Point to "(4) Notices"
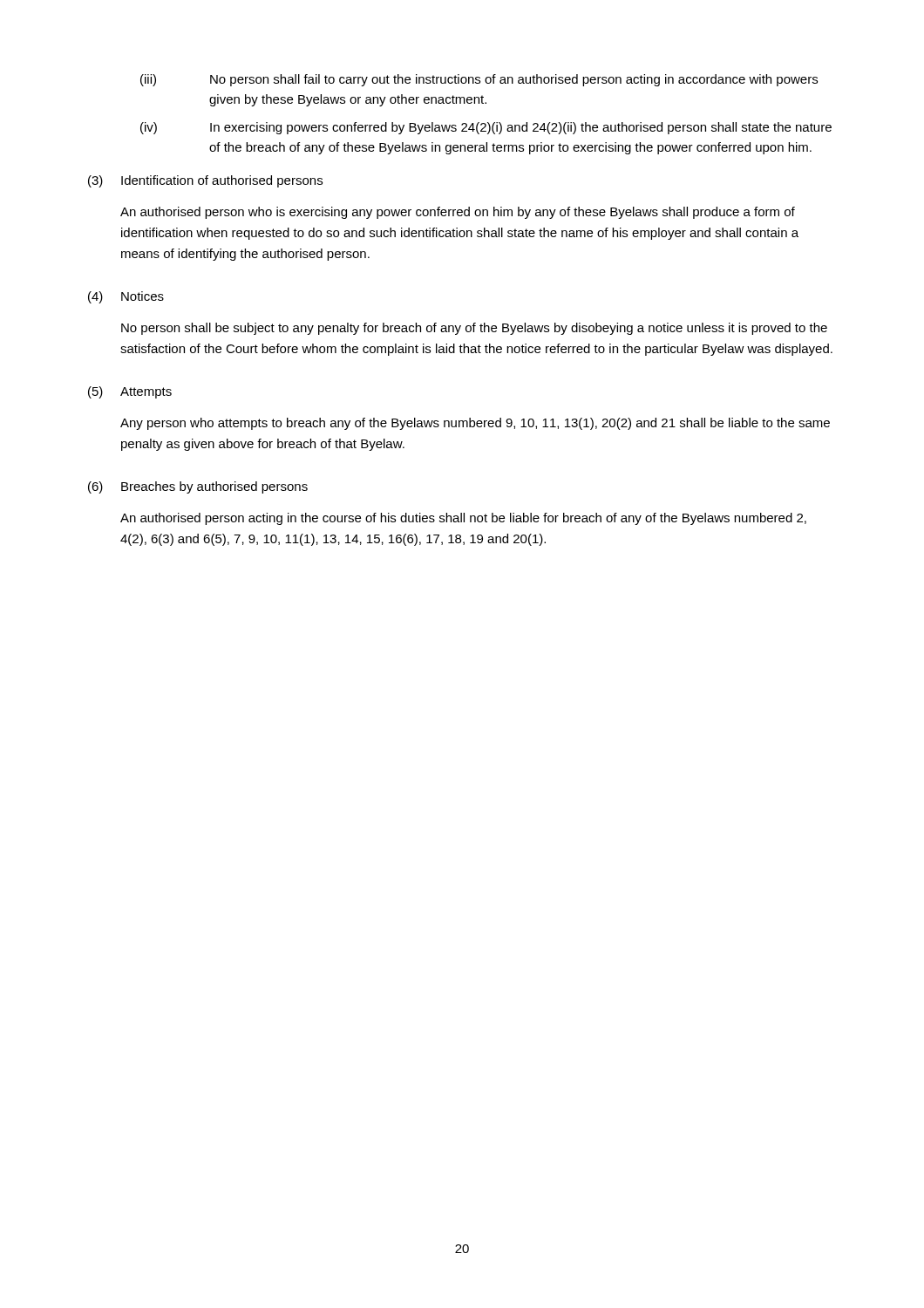Viewport: 924px width, 1308px height. point(126,297)
